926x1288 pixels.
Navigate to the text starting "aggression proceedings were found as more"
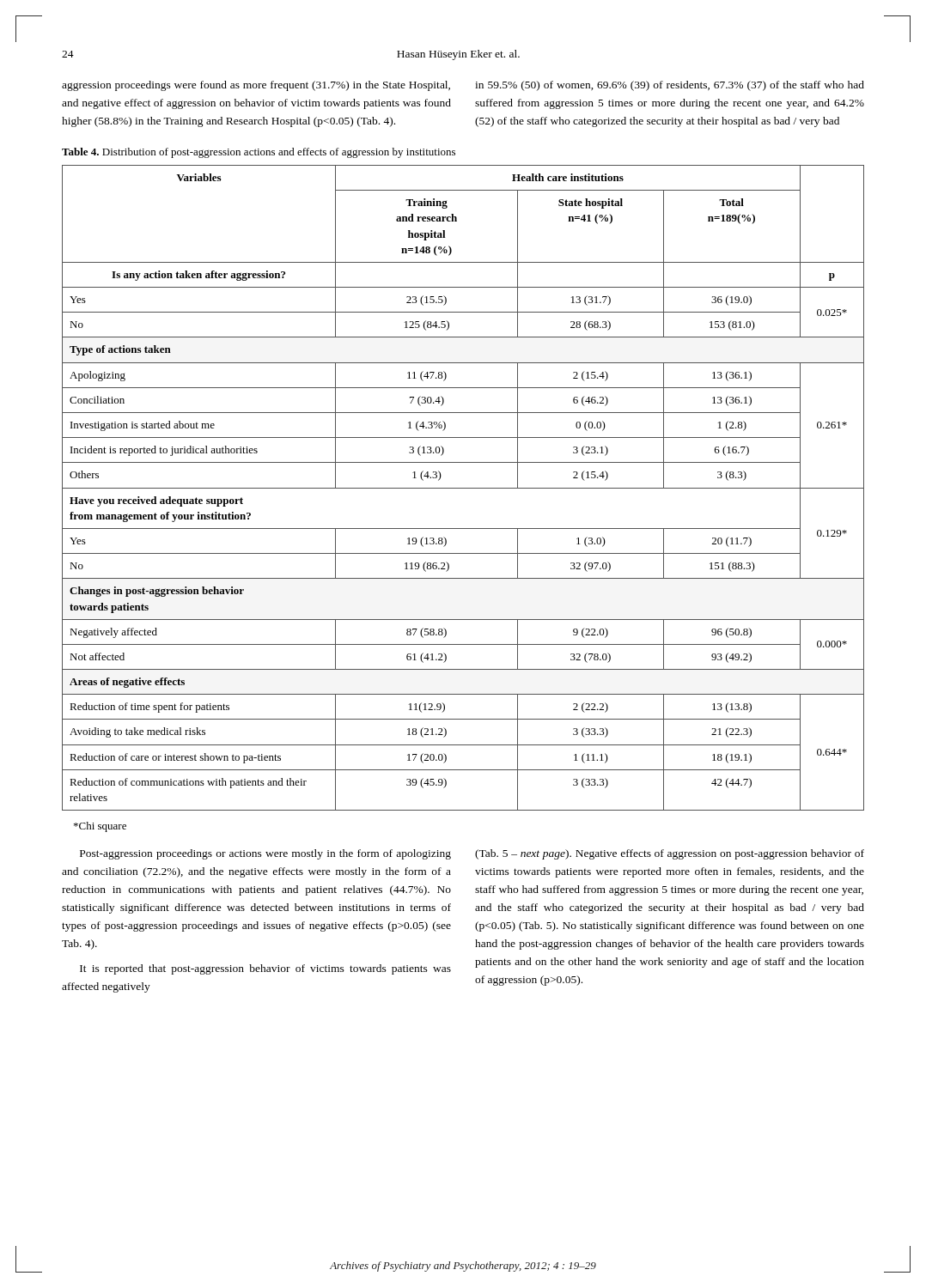256,103
